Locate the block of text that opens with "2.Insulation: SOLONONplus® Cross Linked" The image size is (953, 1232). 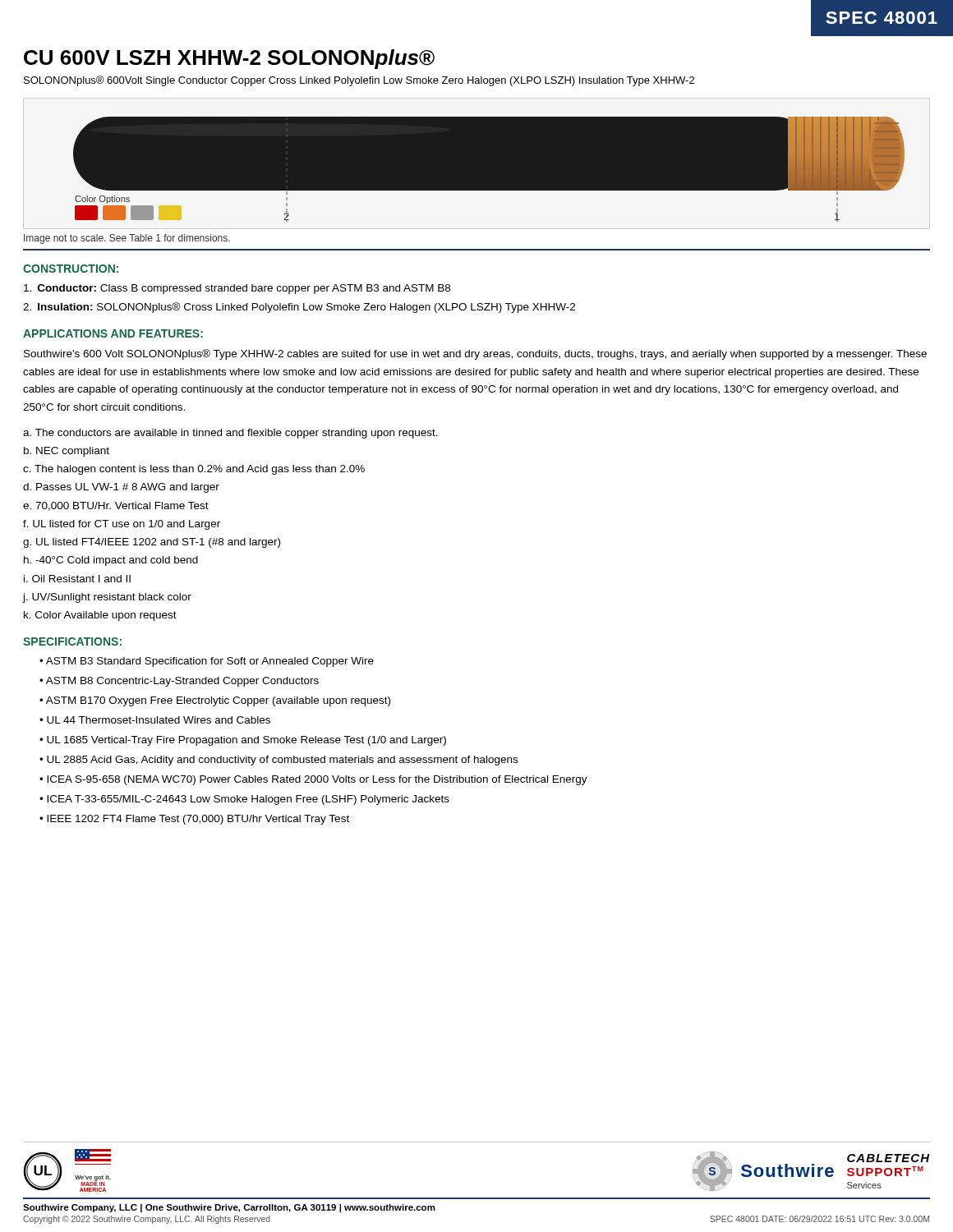299,307
